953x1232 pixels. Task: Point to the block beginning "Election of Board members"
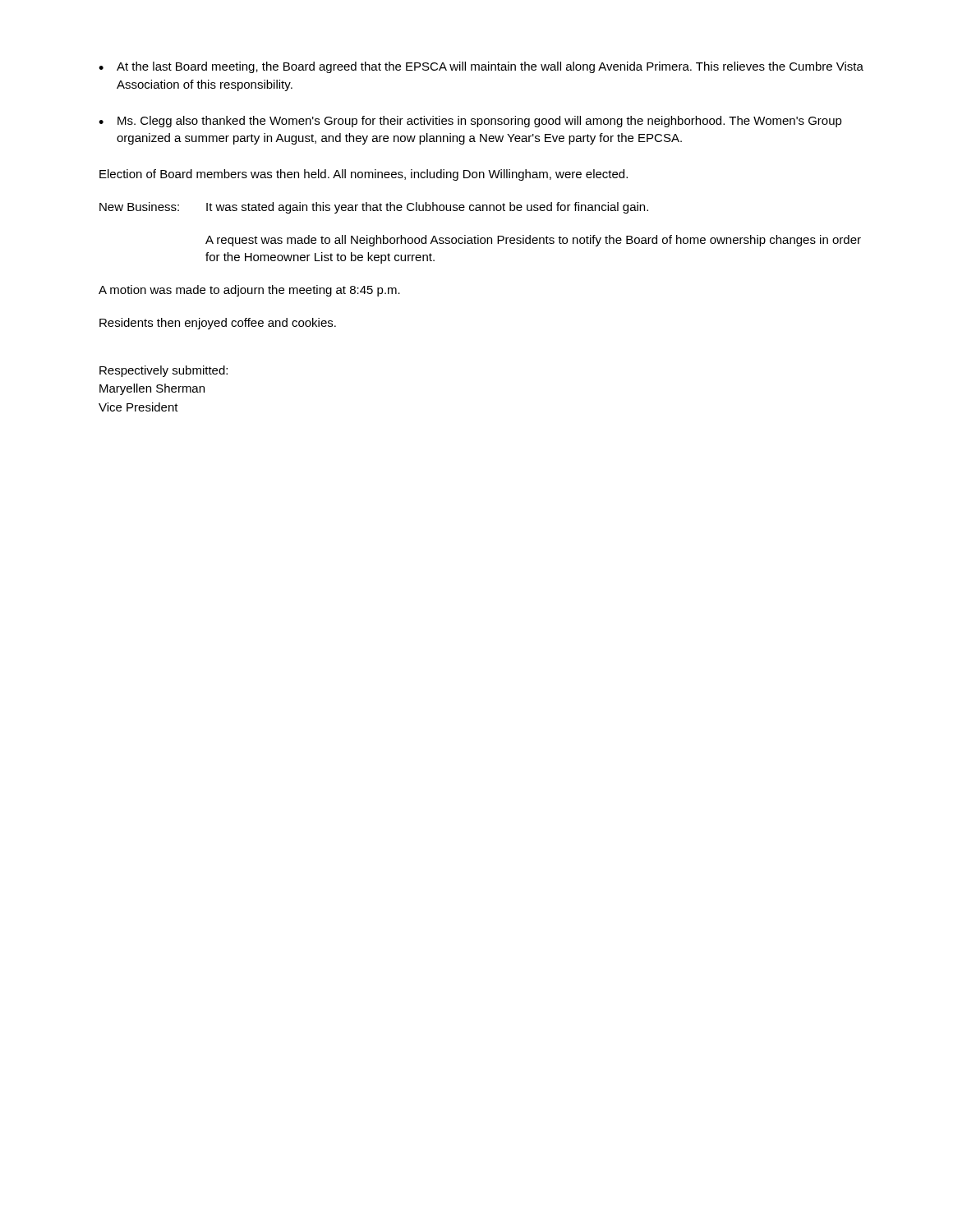[x=364, y=174]
